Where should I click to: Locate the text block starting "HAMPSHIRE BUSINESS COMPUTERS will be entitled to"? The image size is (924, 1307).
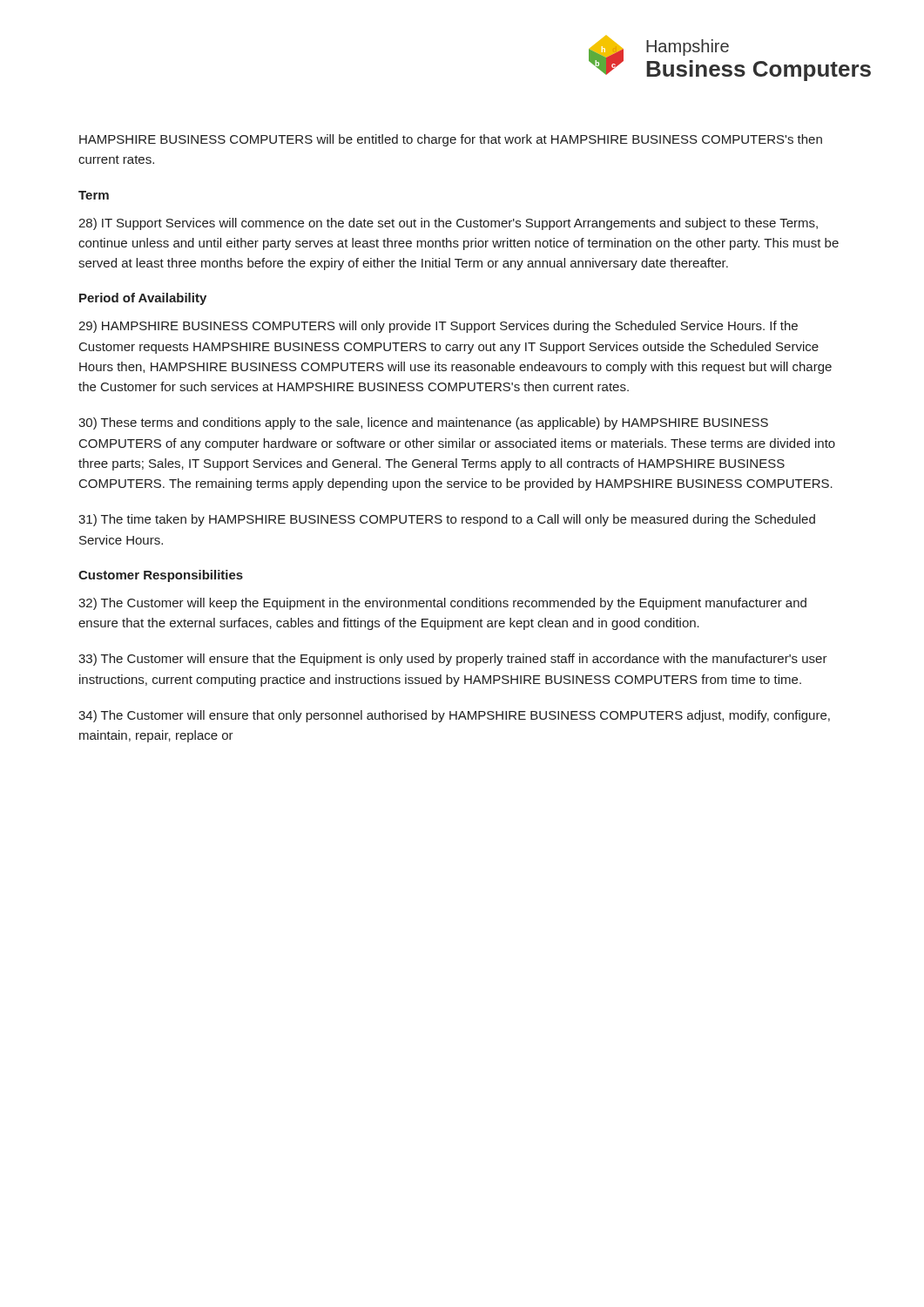coord(462,149)
